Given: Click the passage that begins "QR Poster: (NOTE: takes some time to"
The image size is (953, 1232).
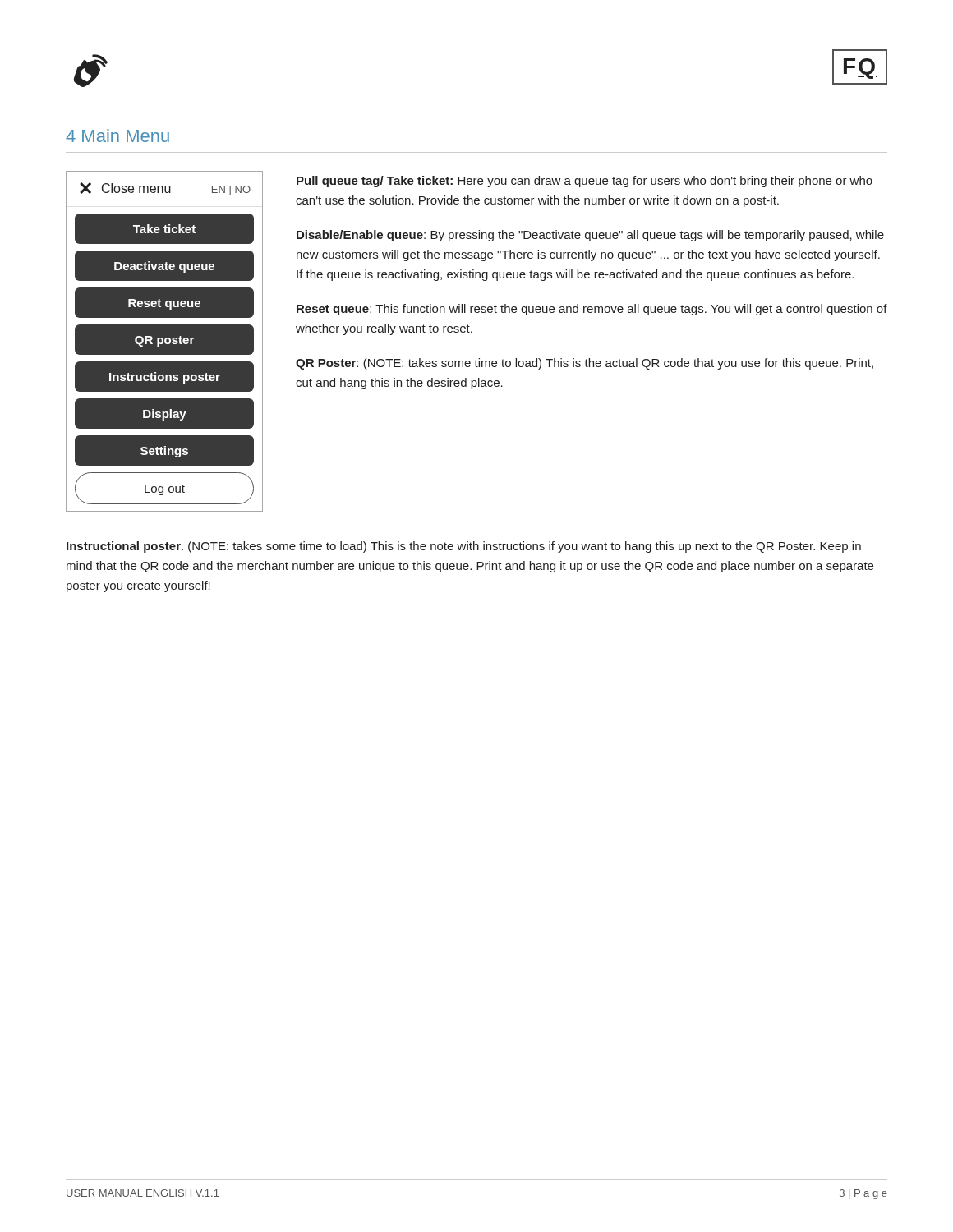Looking at the screenshot, I should pos(591,373).
